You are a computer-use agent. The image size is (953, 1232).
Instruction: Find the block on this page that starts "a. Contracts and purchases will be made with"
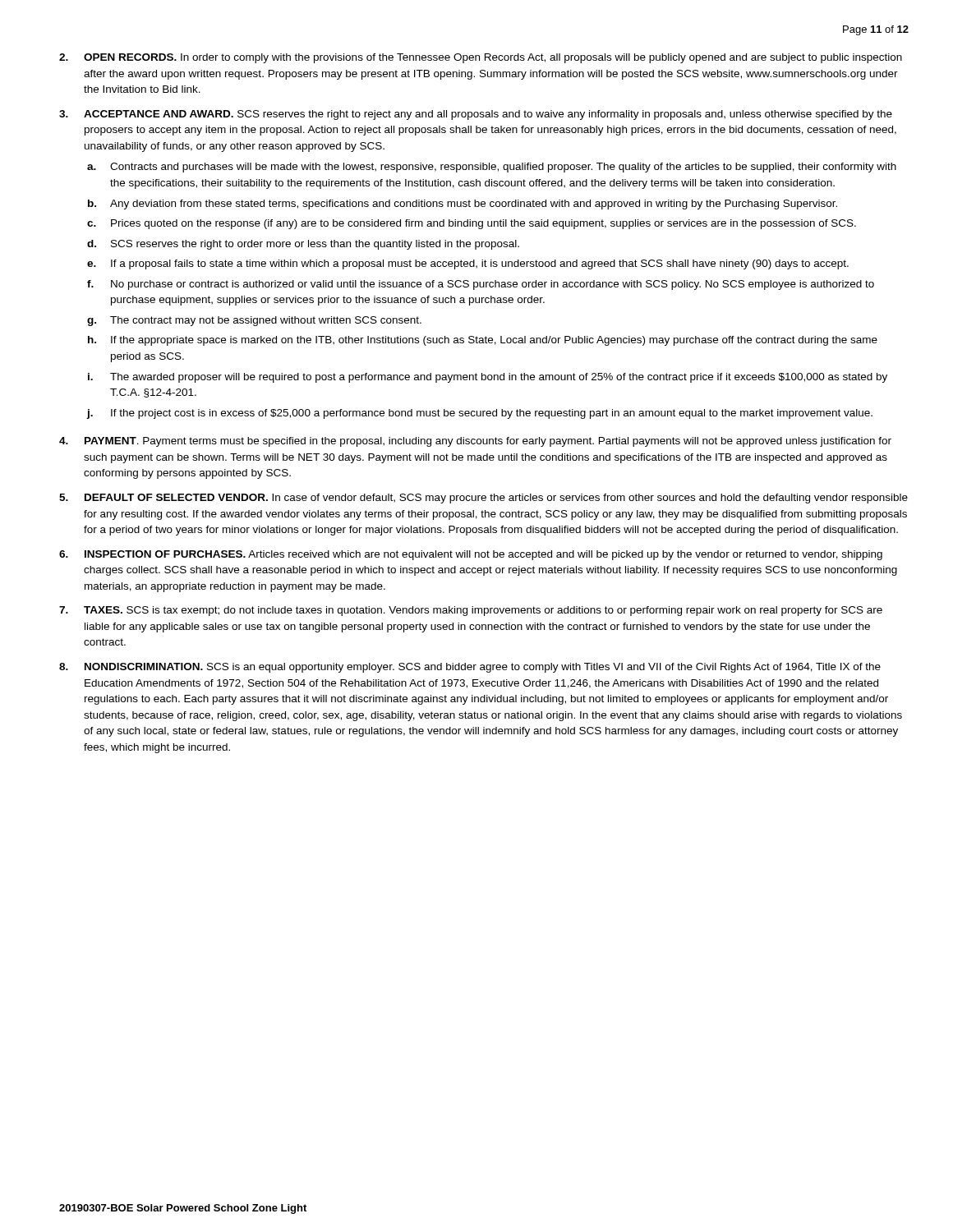[498, 175]
